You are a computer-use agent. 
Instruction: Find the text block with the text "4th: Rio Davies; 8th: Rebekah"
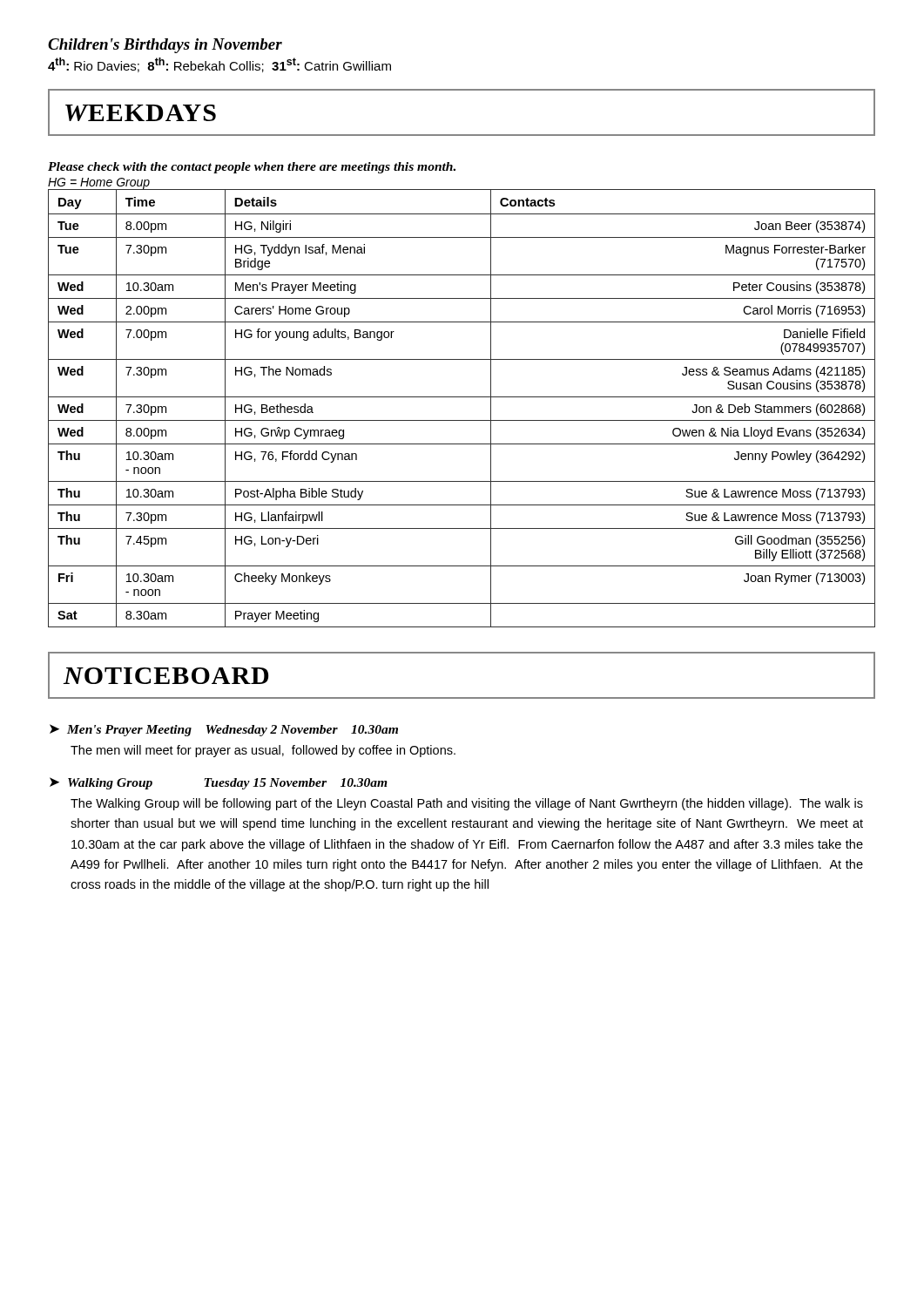click(x=220, y=65)
